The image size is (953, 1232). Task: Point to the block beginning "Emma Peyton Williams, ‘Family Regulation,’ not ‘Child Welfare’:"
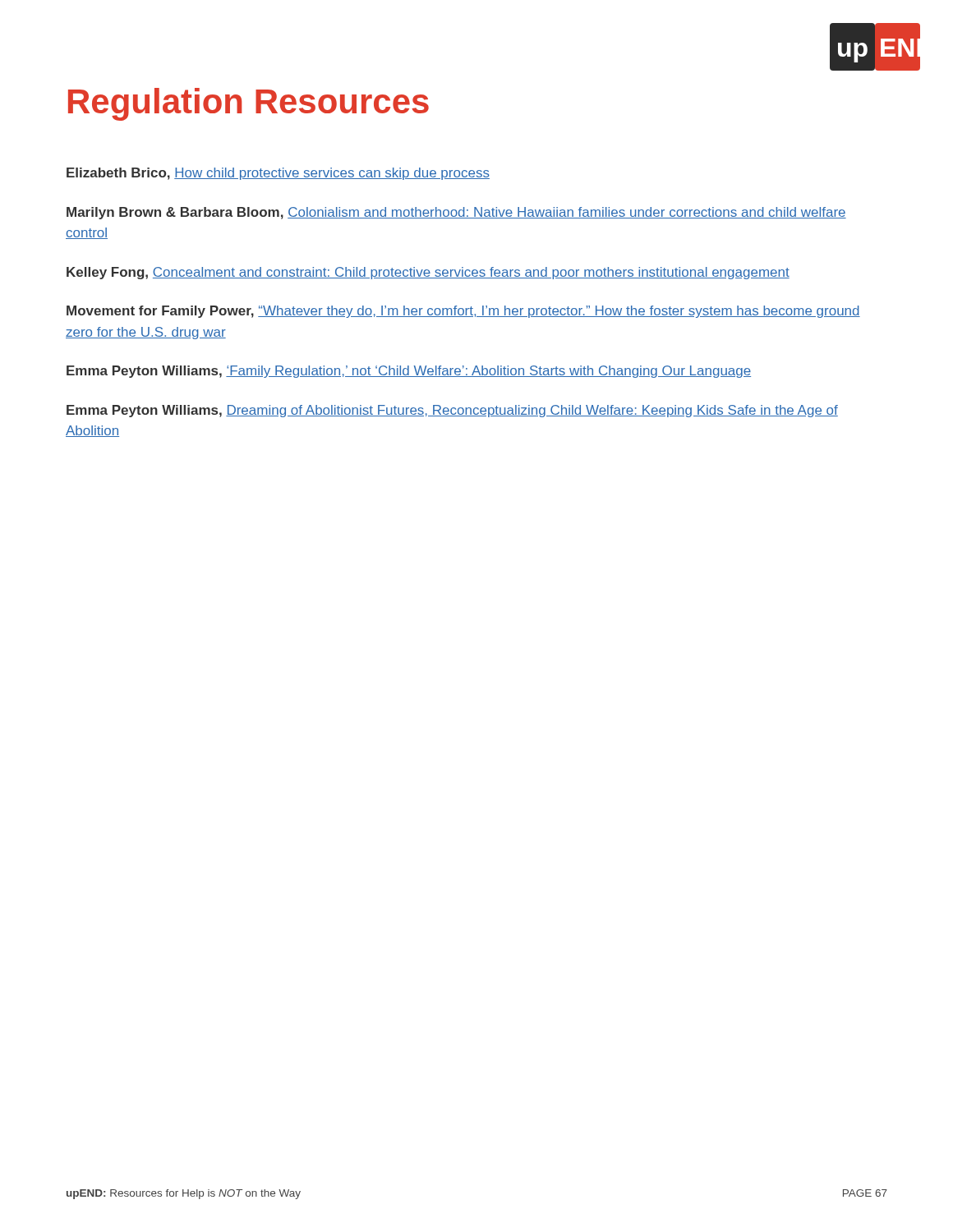(x=408, y=371)
